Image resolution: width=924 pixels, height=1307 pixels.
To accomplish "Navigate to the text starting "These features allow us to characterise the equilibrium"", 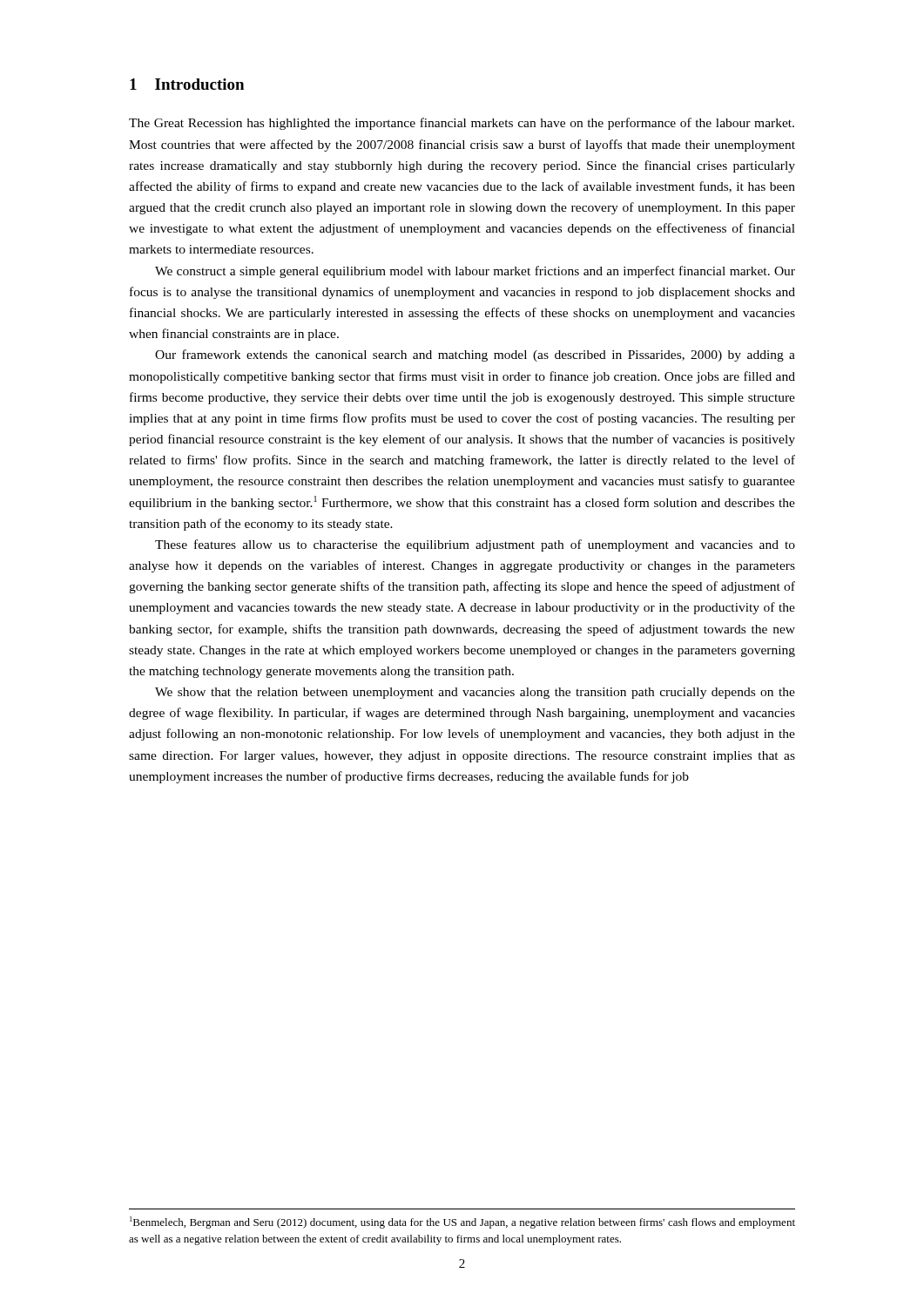I will 462,608.
